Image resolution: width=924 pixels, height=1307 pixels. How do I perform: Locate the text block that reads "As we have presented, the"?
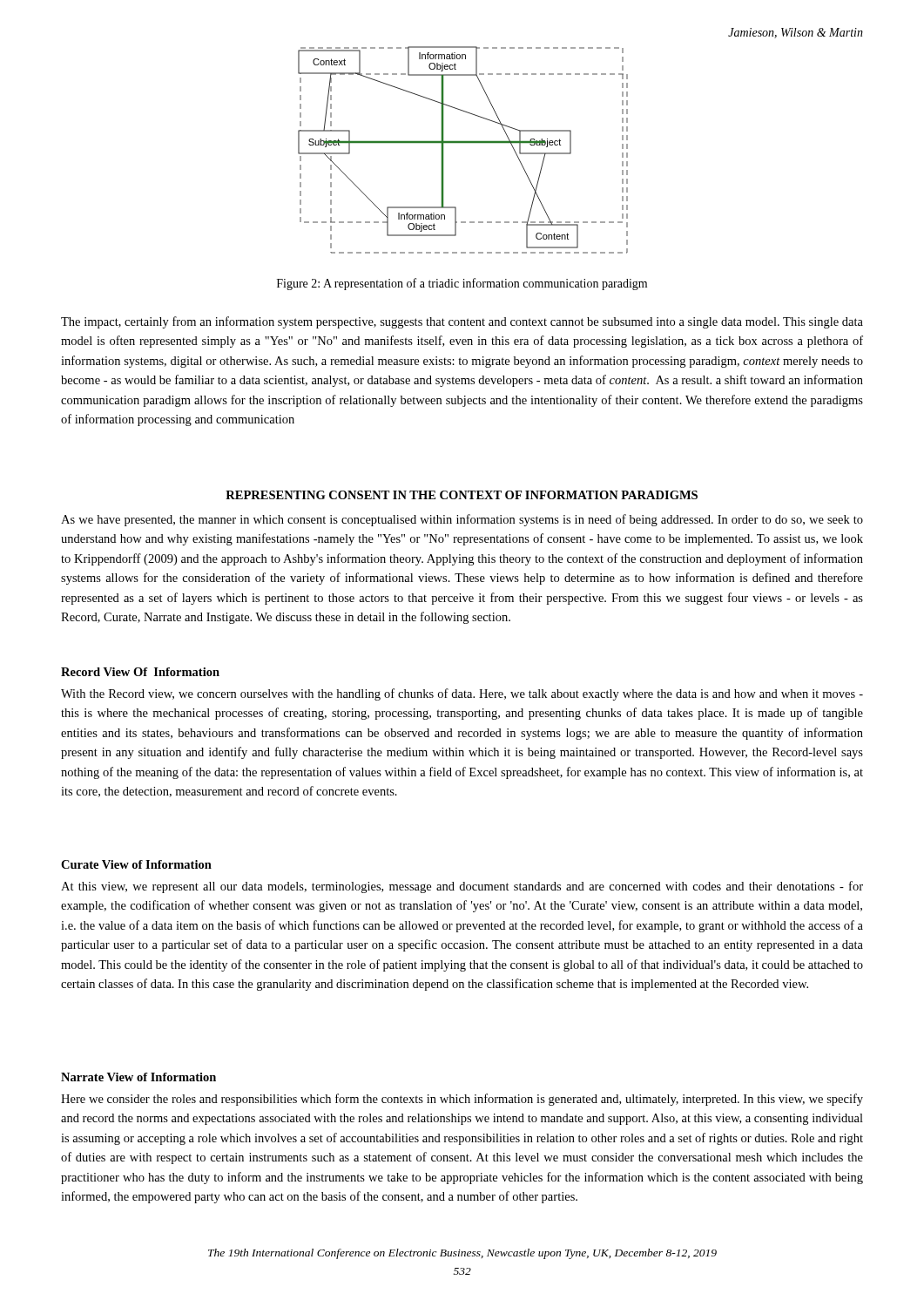462,568
